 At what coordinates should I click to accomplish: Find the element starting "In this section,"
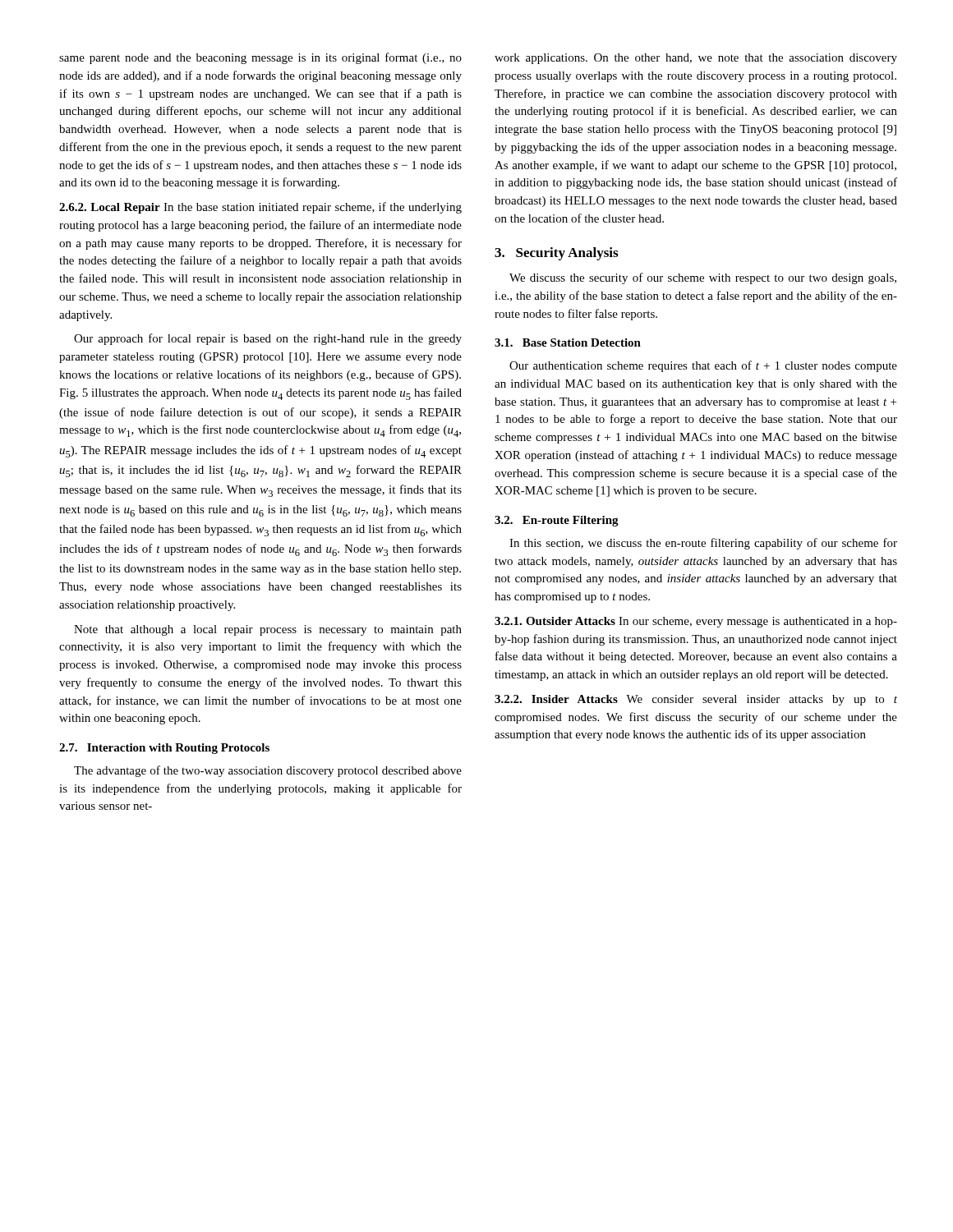tap(696, 570)
